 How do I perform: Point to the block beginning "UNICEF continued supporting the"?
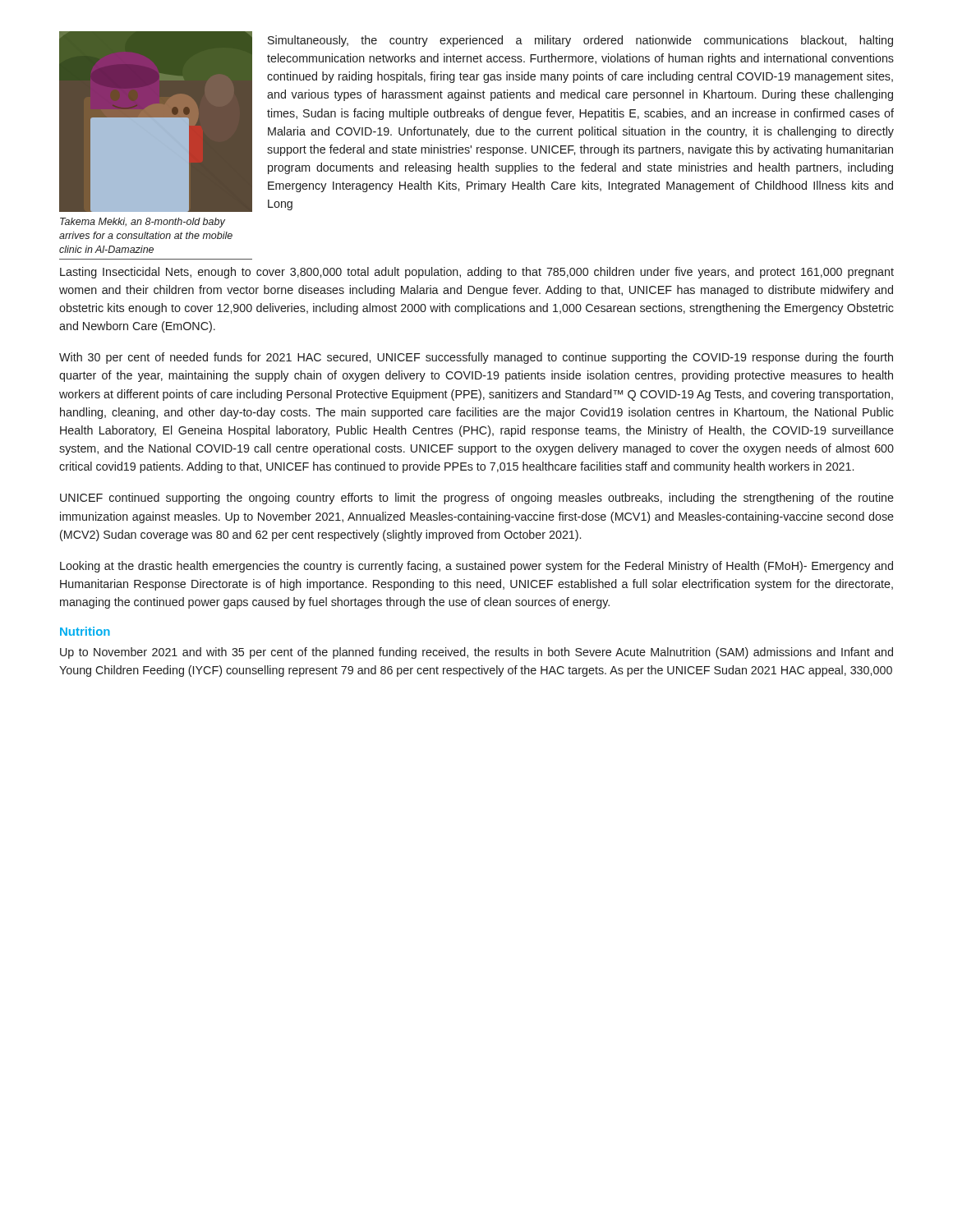(476, 516)
